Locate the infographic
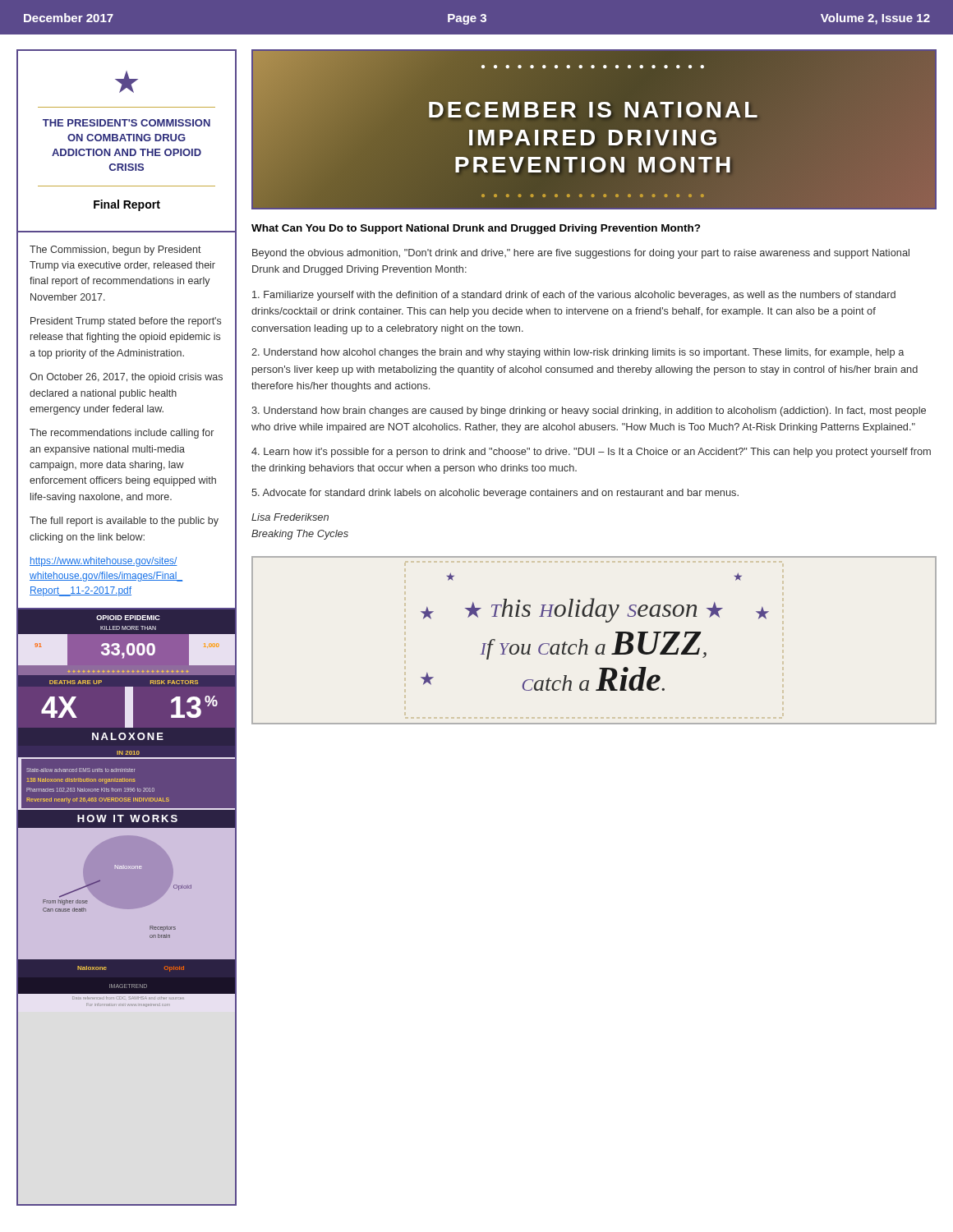 coord(127,908)
